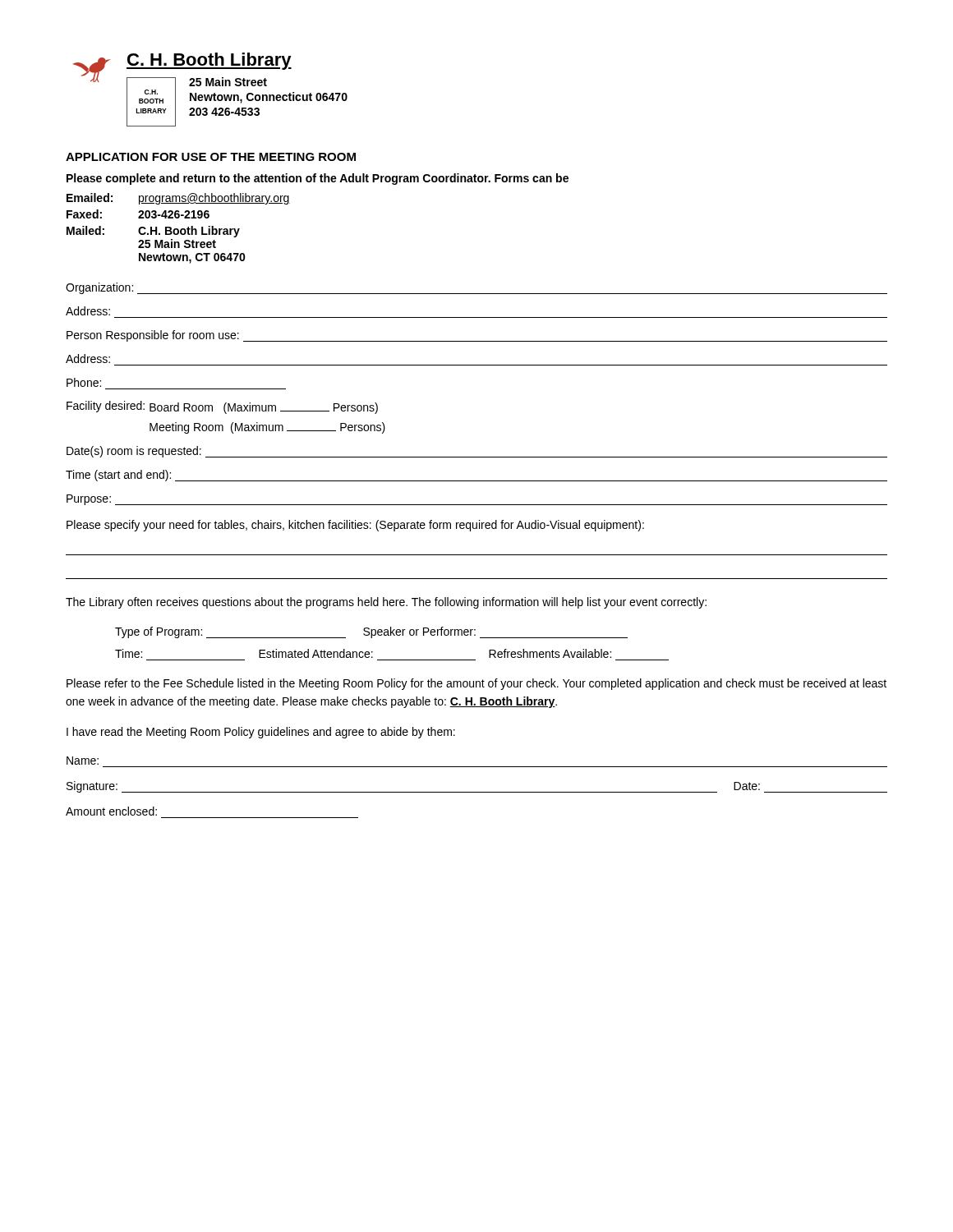The image size is (953, 1232).
Task: Point to the text block starting "Please complete and return to the attention of"
Action: [317, 178]
